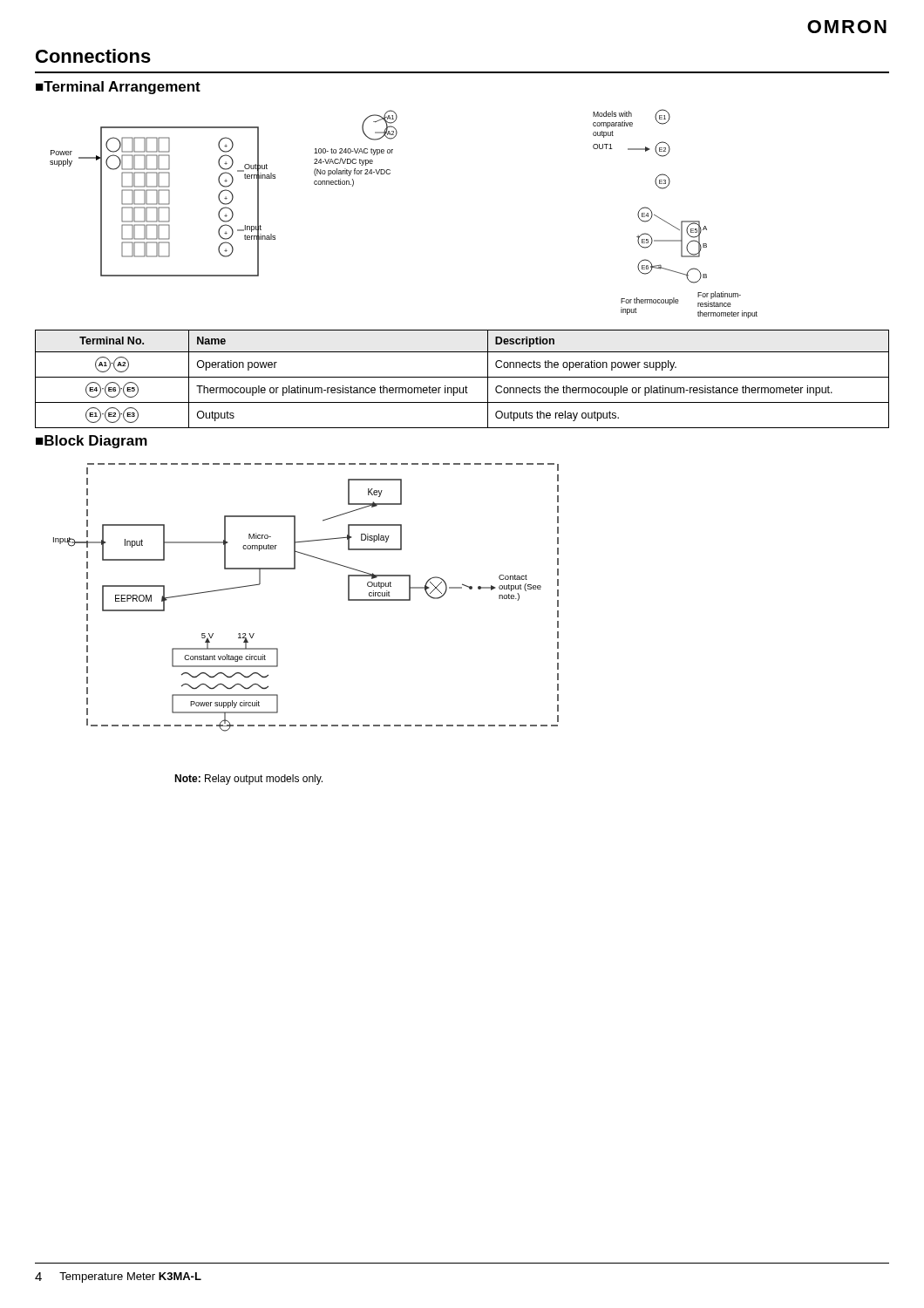
Task: Find the caption containing "Note: Relay output models only."
Action: click(x=249, y=779)
